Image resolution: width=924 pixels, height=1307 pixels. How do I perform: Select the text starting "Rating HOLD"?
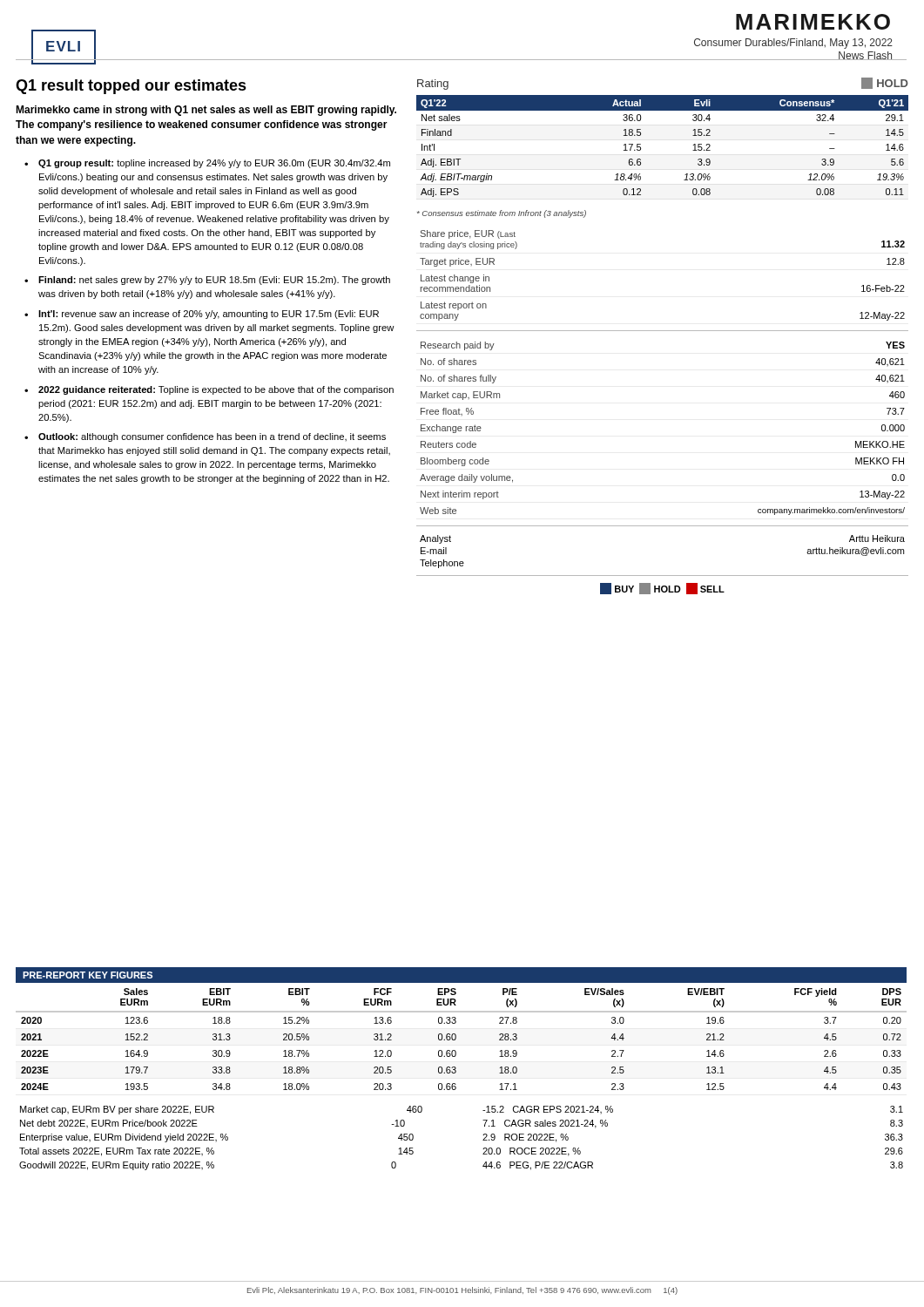pos(662,83)
